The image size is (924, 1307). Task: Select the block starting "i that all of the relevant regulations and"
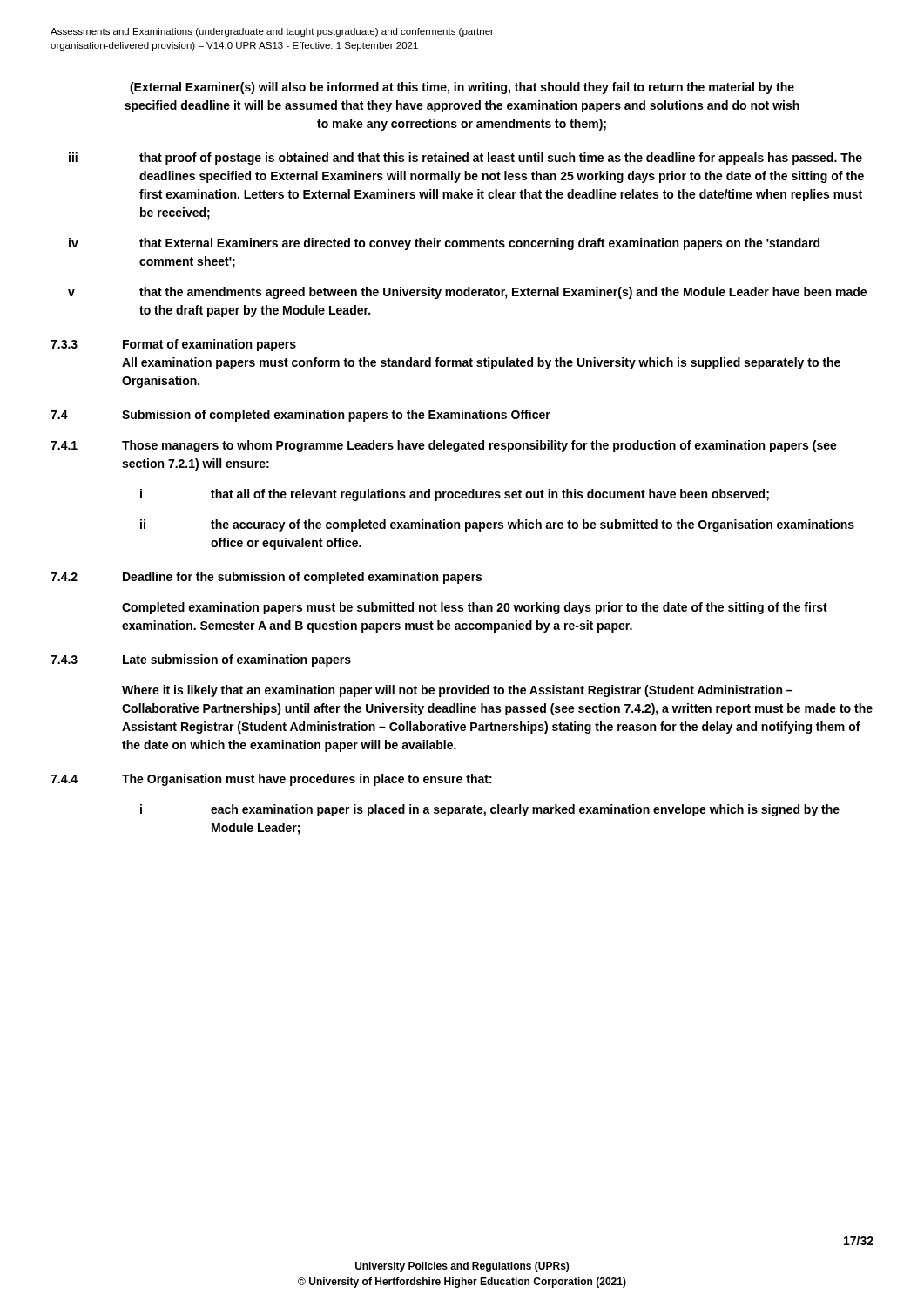pos(498,494)
